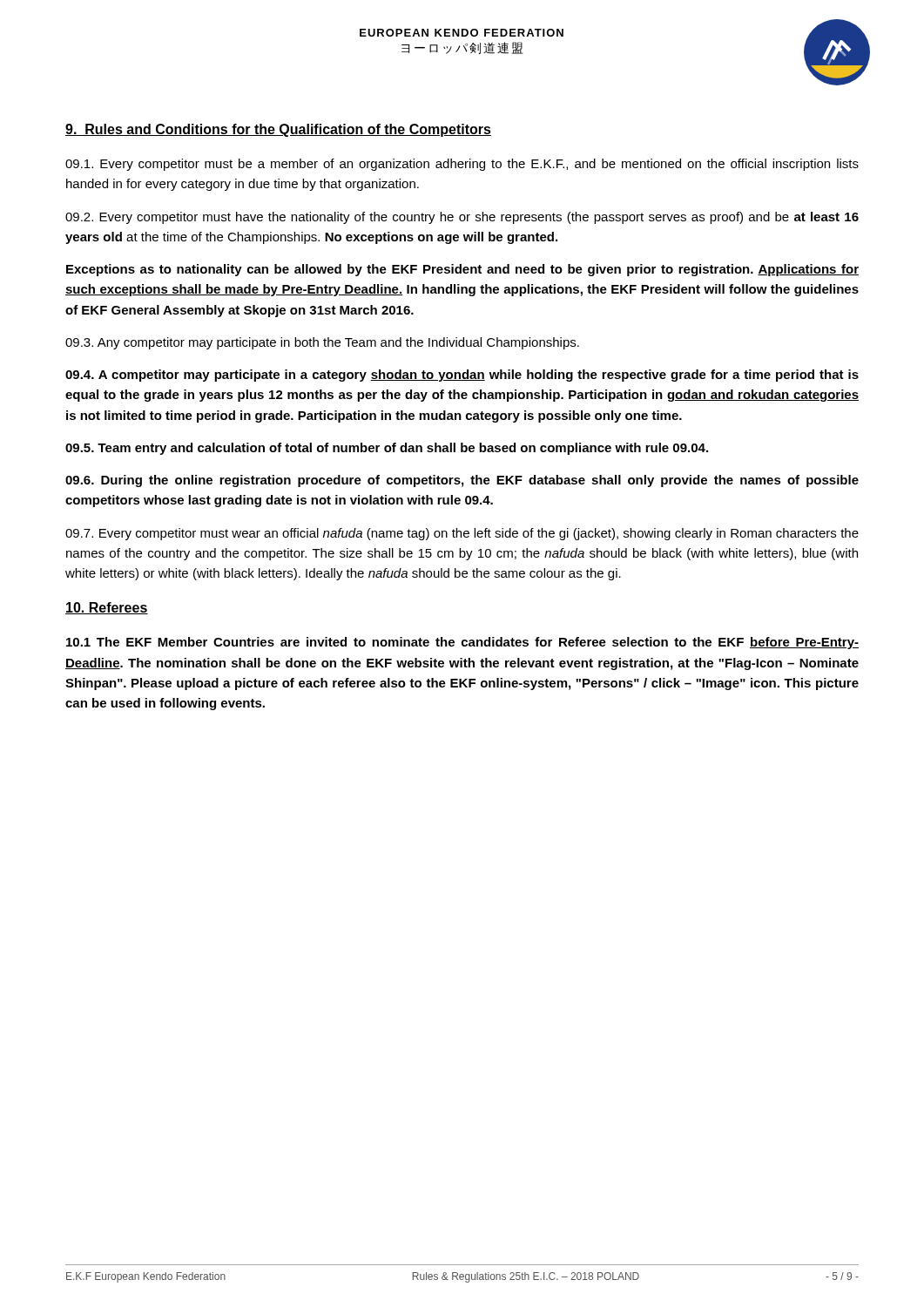924x1307 pixels.
Task: Find "10. Referees" on this page
Action: click(x=106, y=608)
